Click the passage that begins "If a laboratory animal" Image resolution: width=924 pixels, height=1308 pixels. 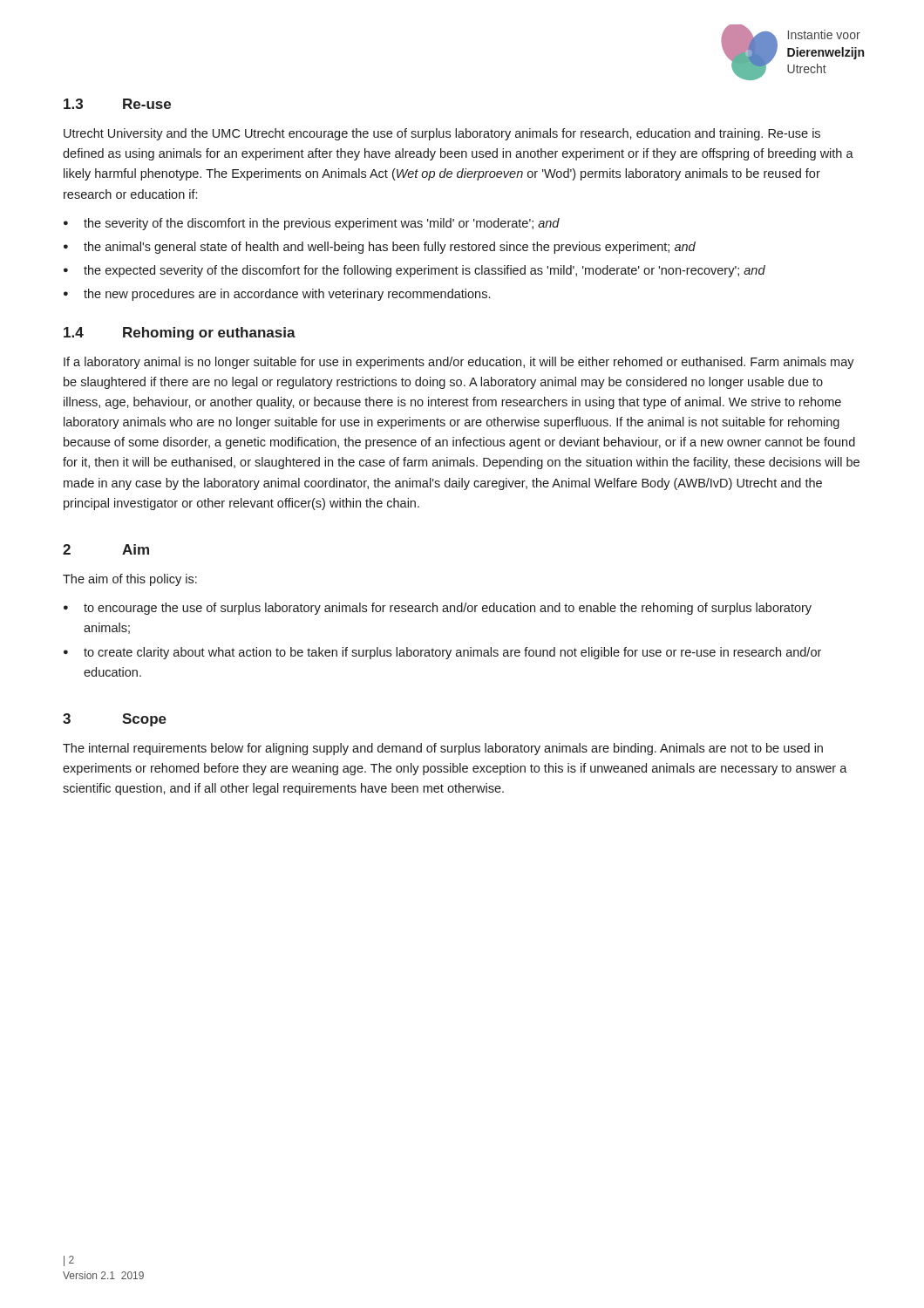tap(461, 432)
